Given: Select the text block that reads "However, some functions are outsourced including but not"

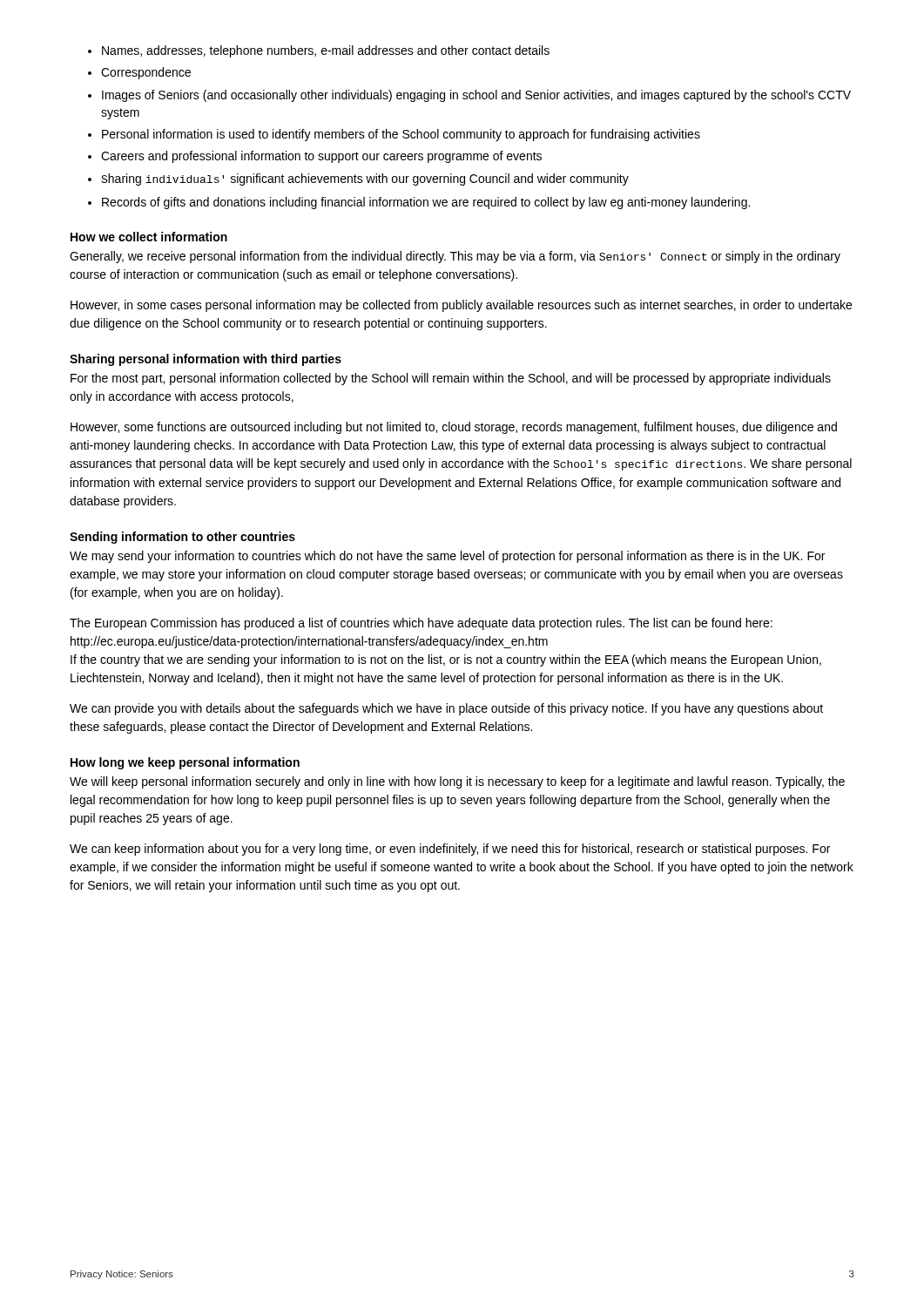Looking at the screenshot, I should [461, 464].
